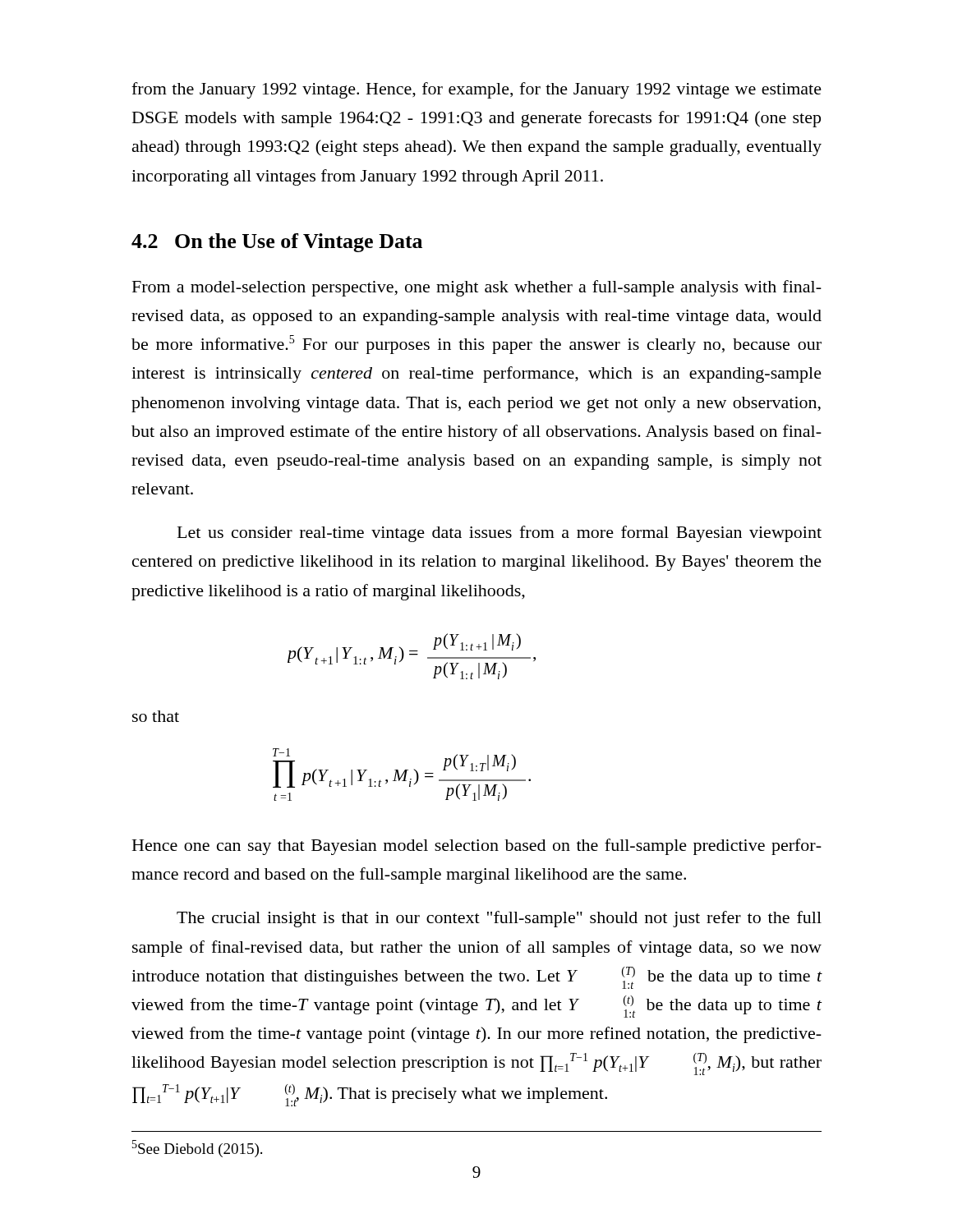Select the element starting "From a model-selection perspective, one might"
The height and width of the screenshot is (1232, 953).
[x=476, y=387]
